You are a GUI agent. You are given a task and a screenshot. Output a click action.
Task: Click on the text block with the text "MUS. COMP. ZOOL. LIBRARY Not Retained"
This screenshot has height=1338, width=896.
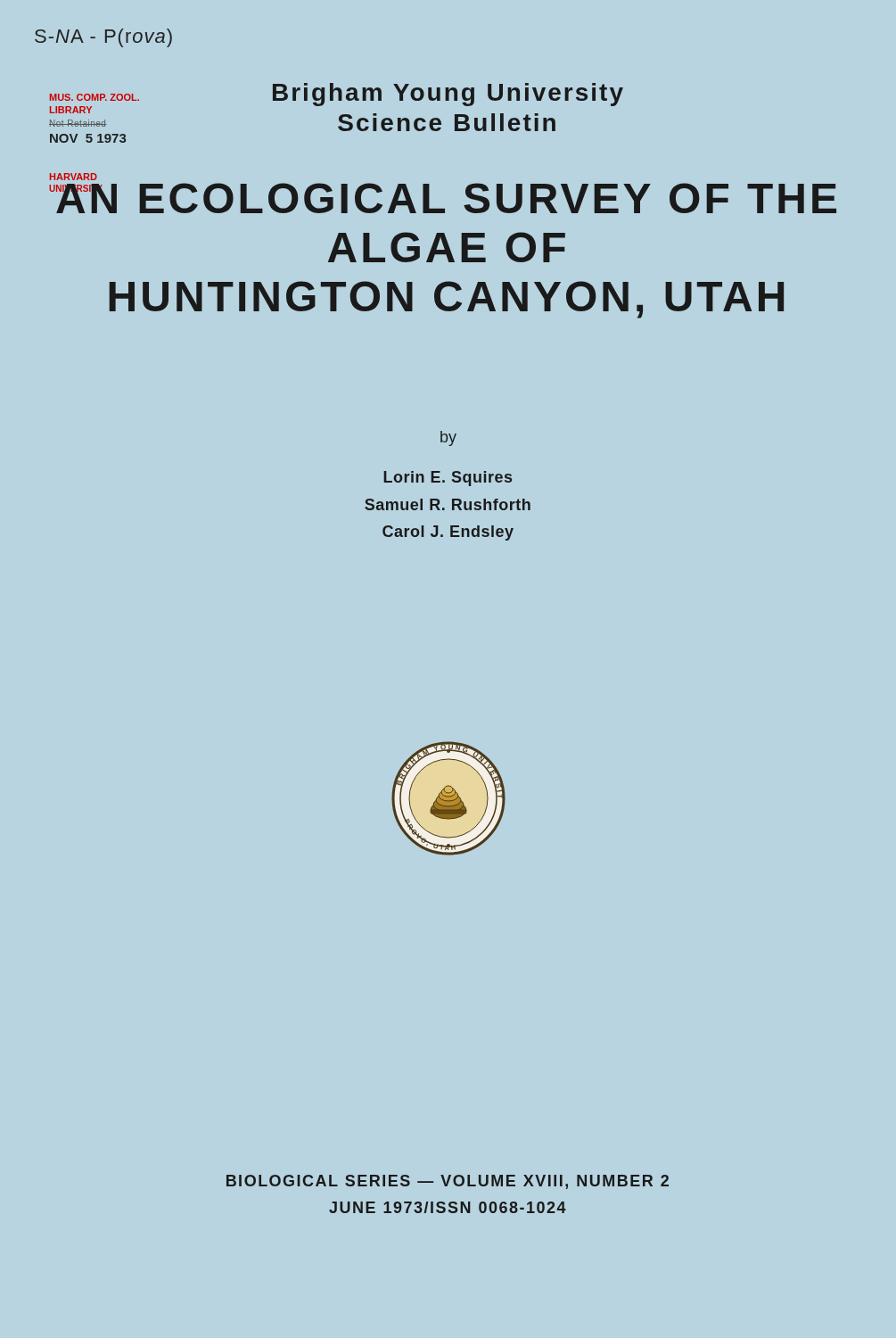click(94, 119)
